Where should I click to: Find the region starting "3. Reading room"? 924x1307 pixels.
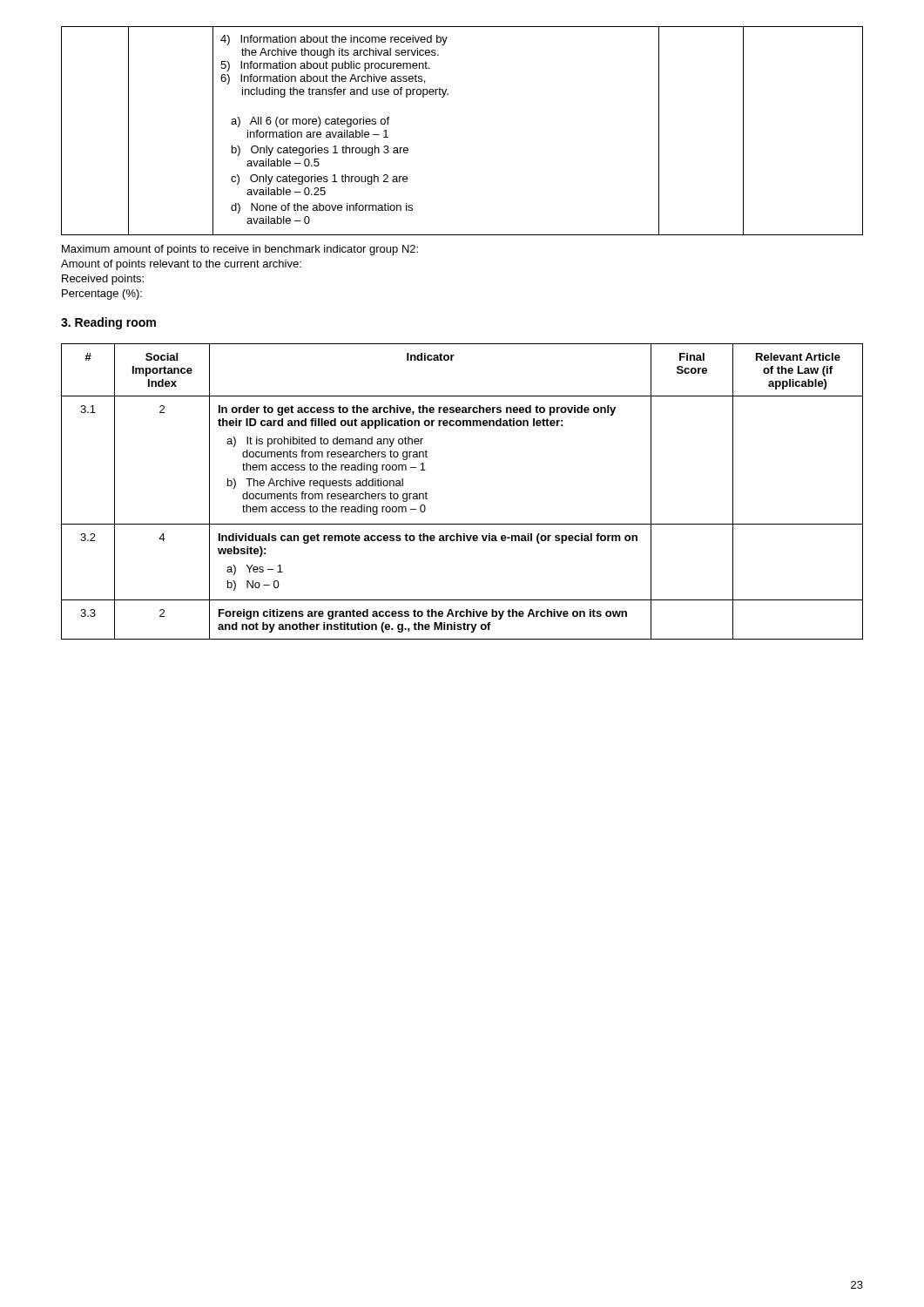point(109,322)
